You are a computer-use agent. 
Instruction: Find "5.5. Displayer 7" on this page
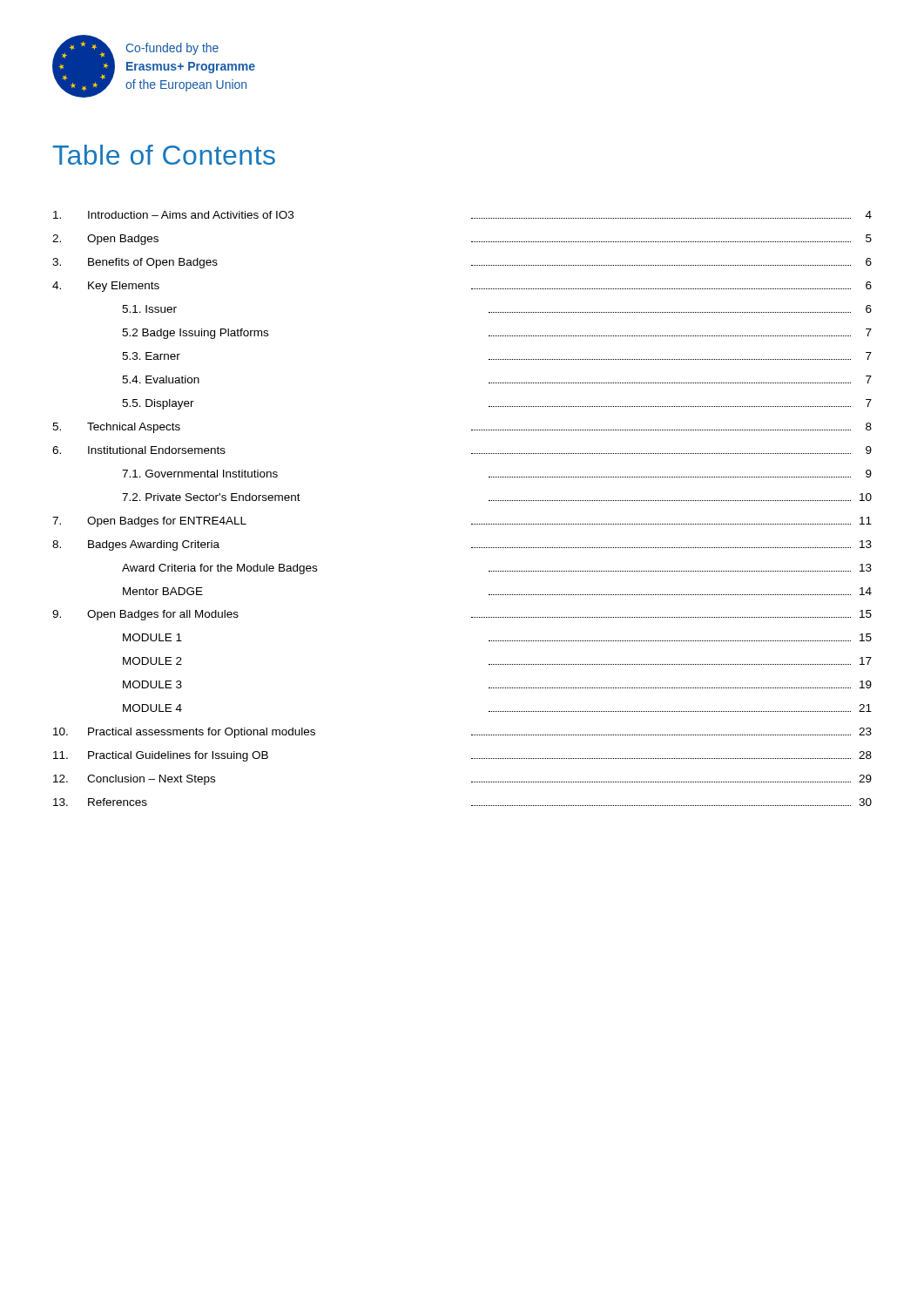pyautogui.click(x=497, y=404)
